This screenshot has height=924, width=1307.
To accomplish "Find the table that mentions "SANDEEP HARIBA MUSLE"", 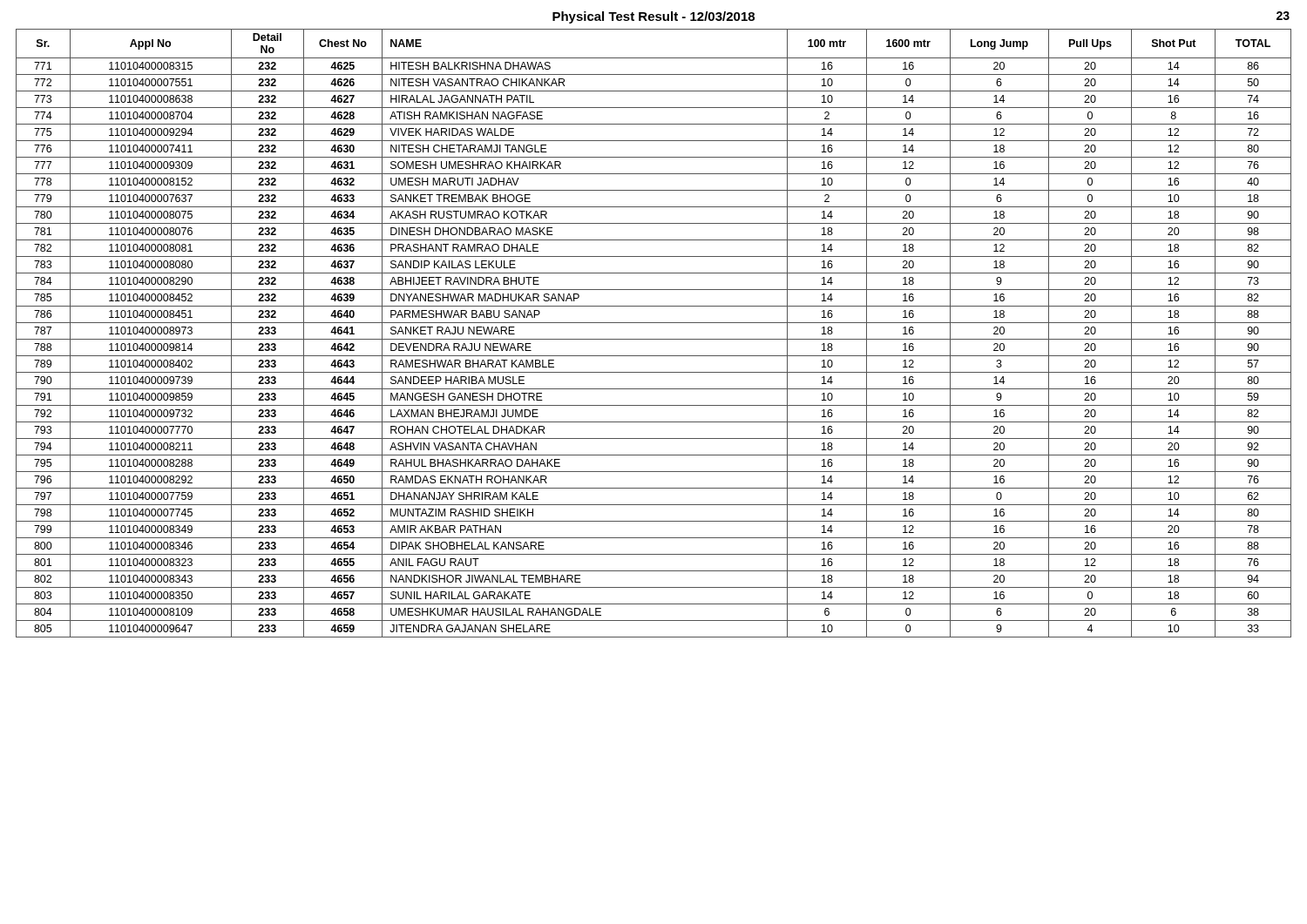I will point(654,333).
